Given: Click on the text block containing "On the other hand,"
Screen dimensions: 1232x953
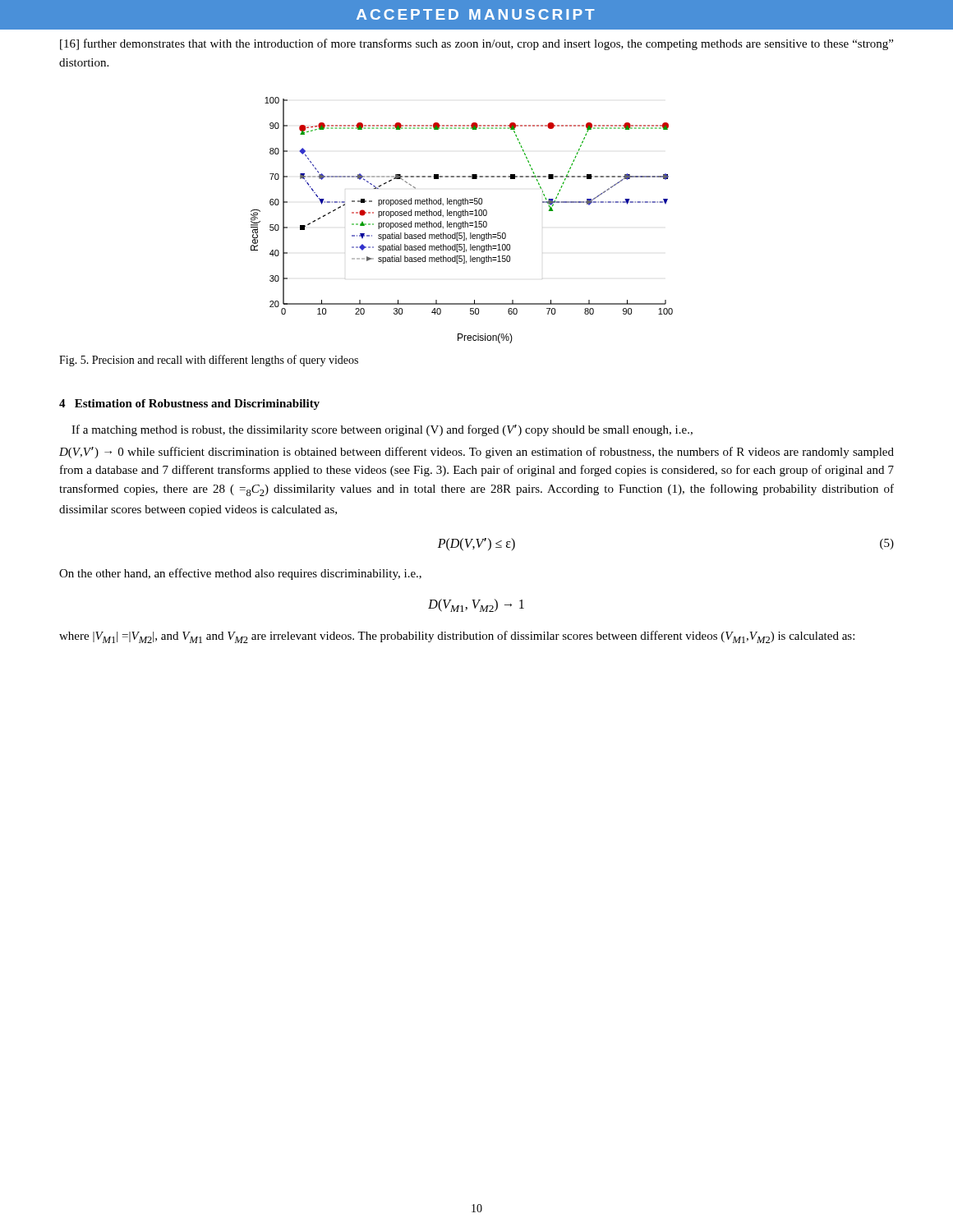Looking at the screenshot, I should (x=241, y=573).
